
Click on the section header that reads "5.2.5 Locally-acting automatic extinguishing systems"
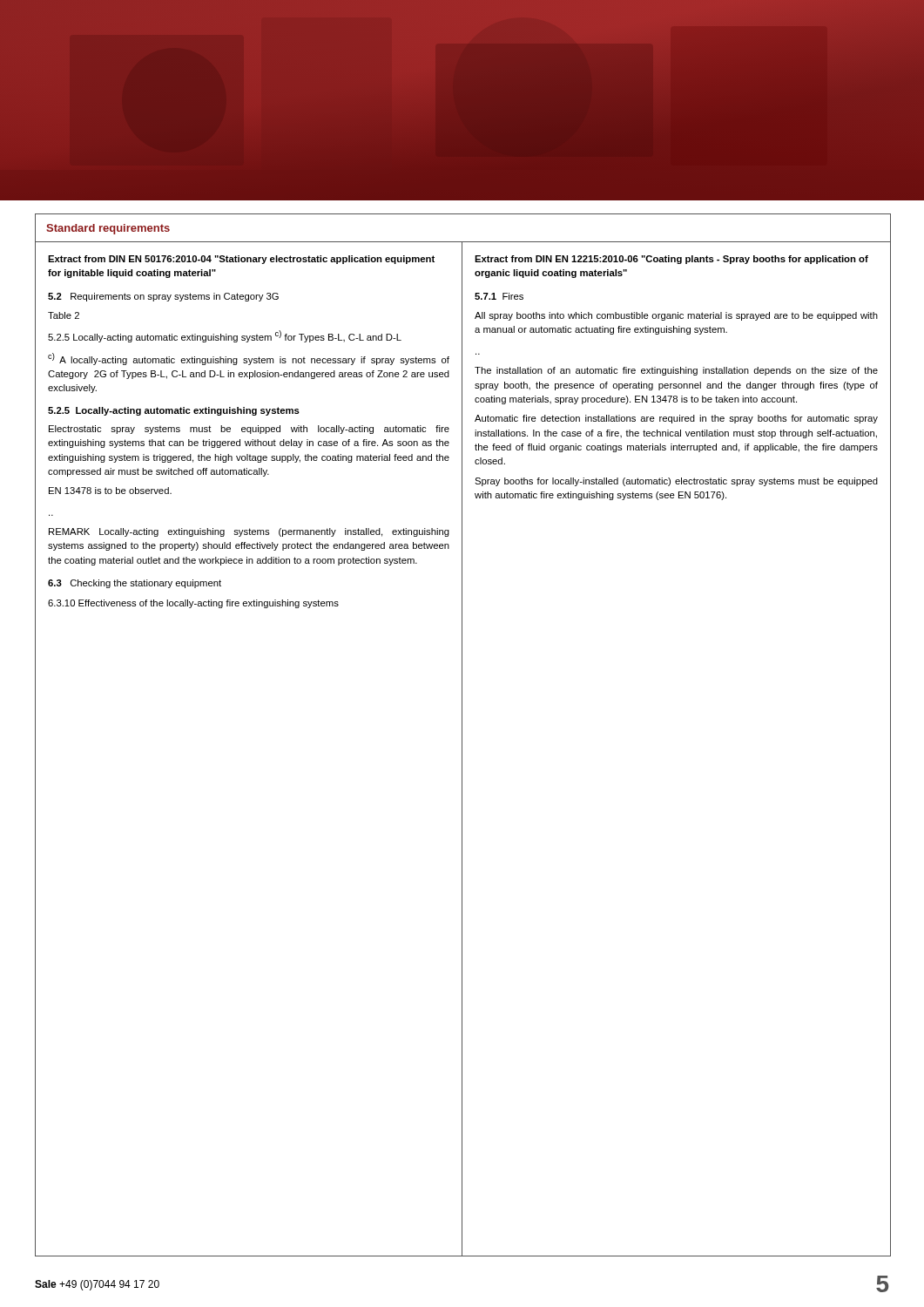pos(174,411)
